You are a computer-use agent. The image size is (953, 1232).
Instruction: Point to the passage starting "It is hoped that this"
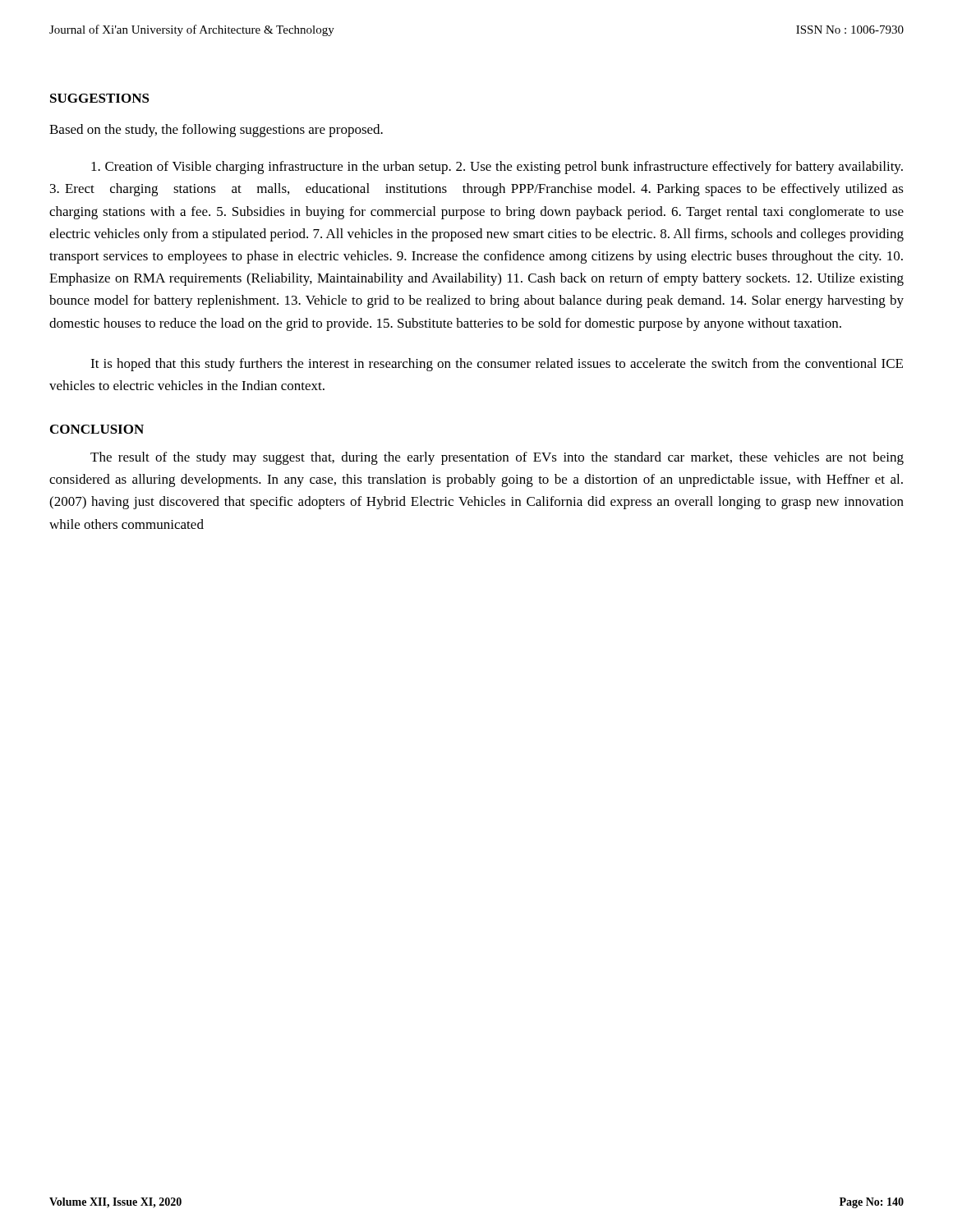tap(476, 374)
